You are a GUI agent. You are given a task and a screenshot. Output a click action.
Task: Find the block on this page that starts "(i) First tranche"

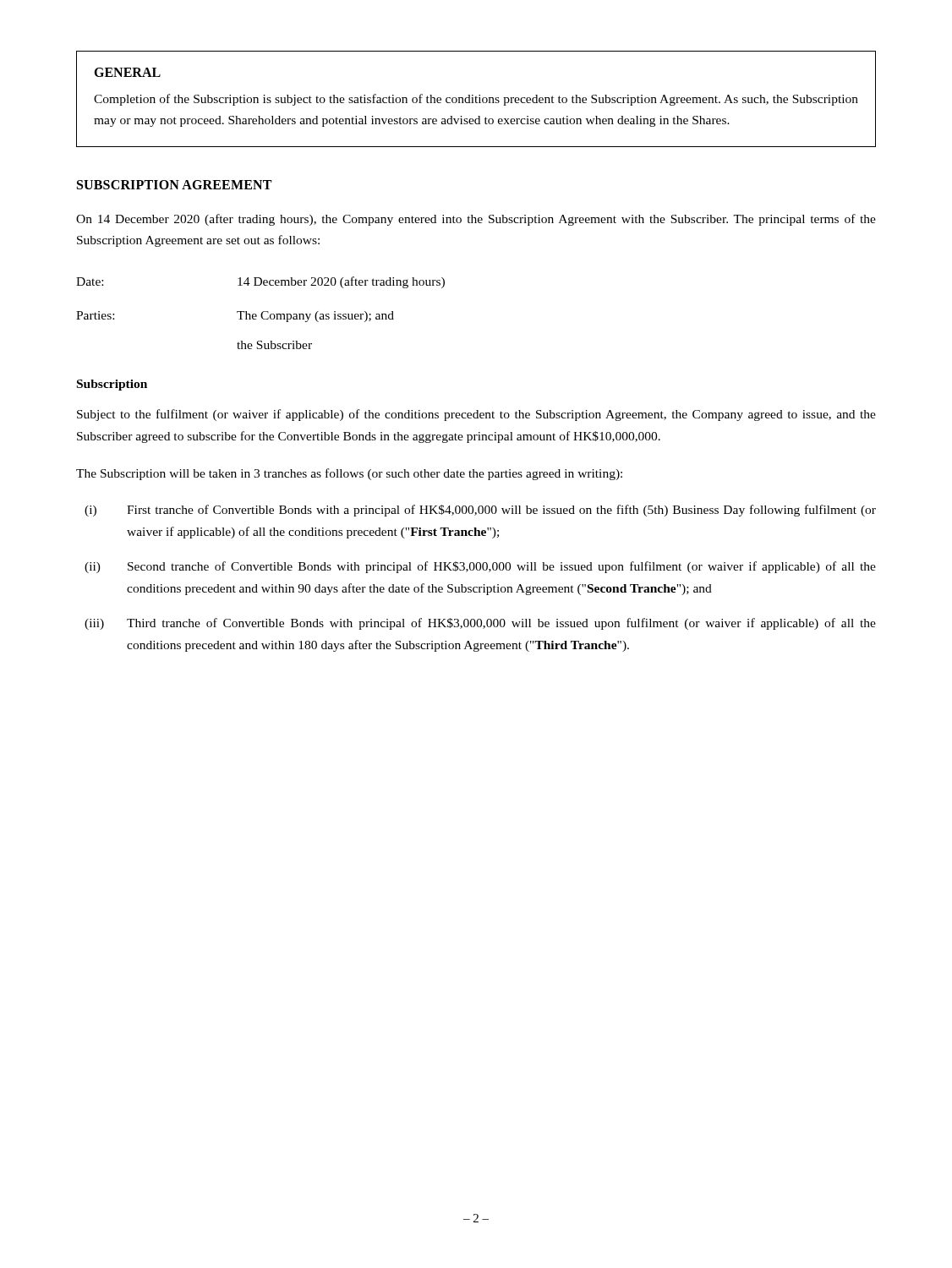point(476,520)
